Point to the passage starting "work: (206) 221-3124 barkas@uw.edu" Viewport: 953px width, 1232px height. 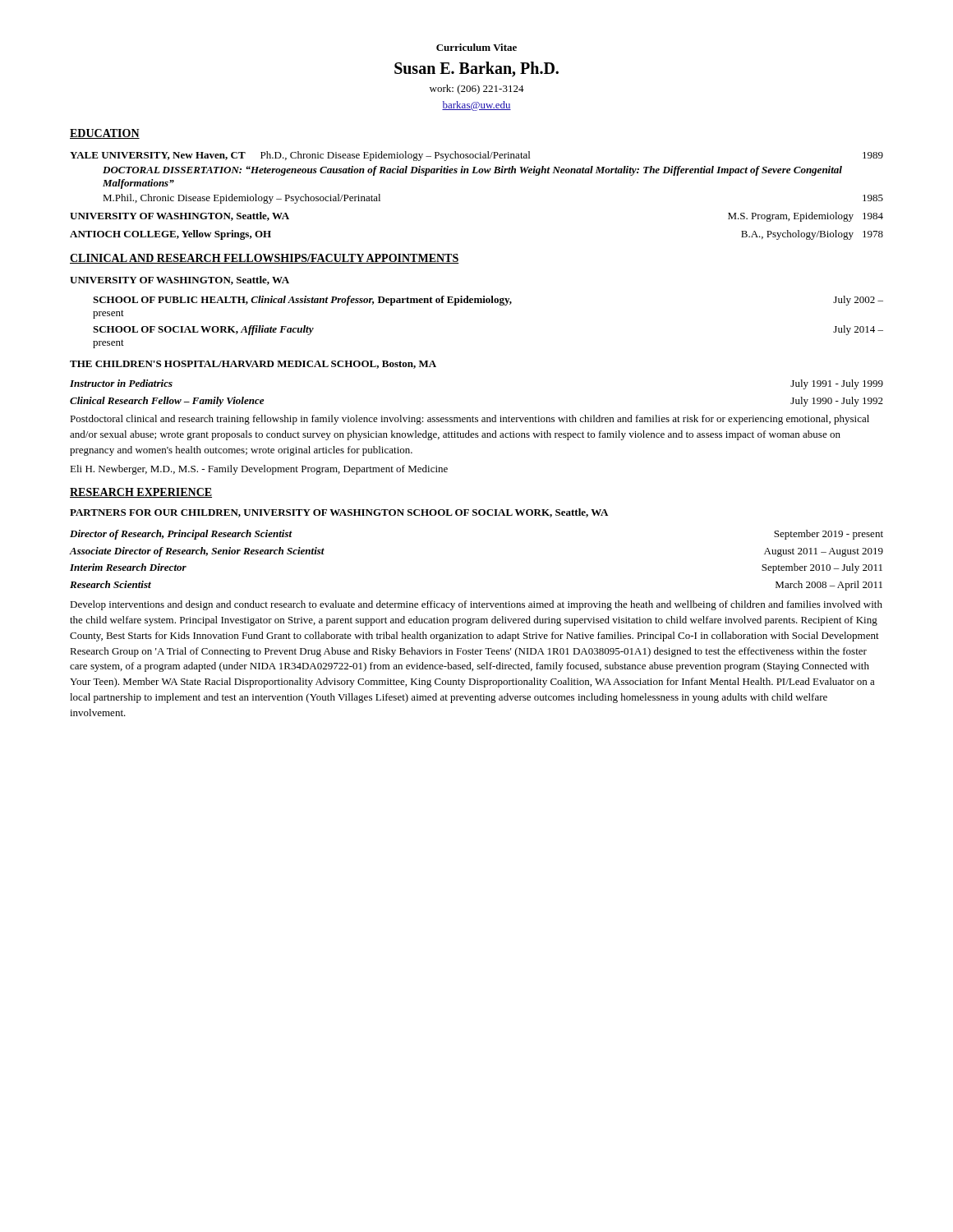click(476, 96)
